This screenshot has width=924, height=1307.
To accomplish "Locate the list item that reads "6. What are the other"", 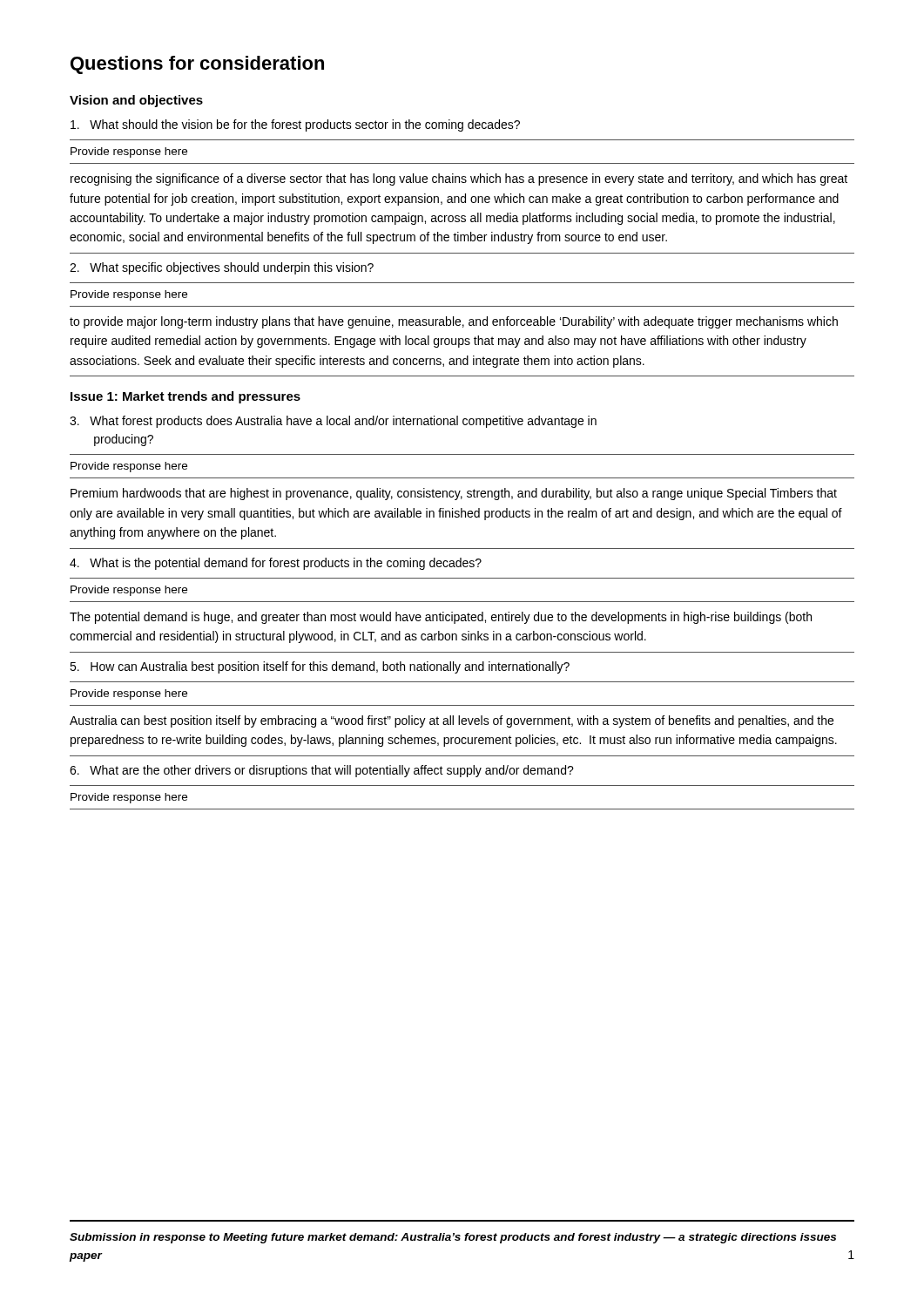I will pos(322,770).
